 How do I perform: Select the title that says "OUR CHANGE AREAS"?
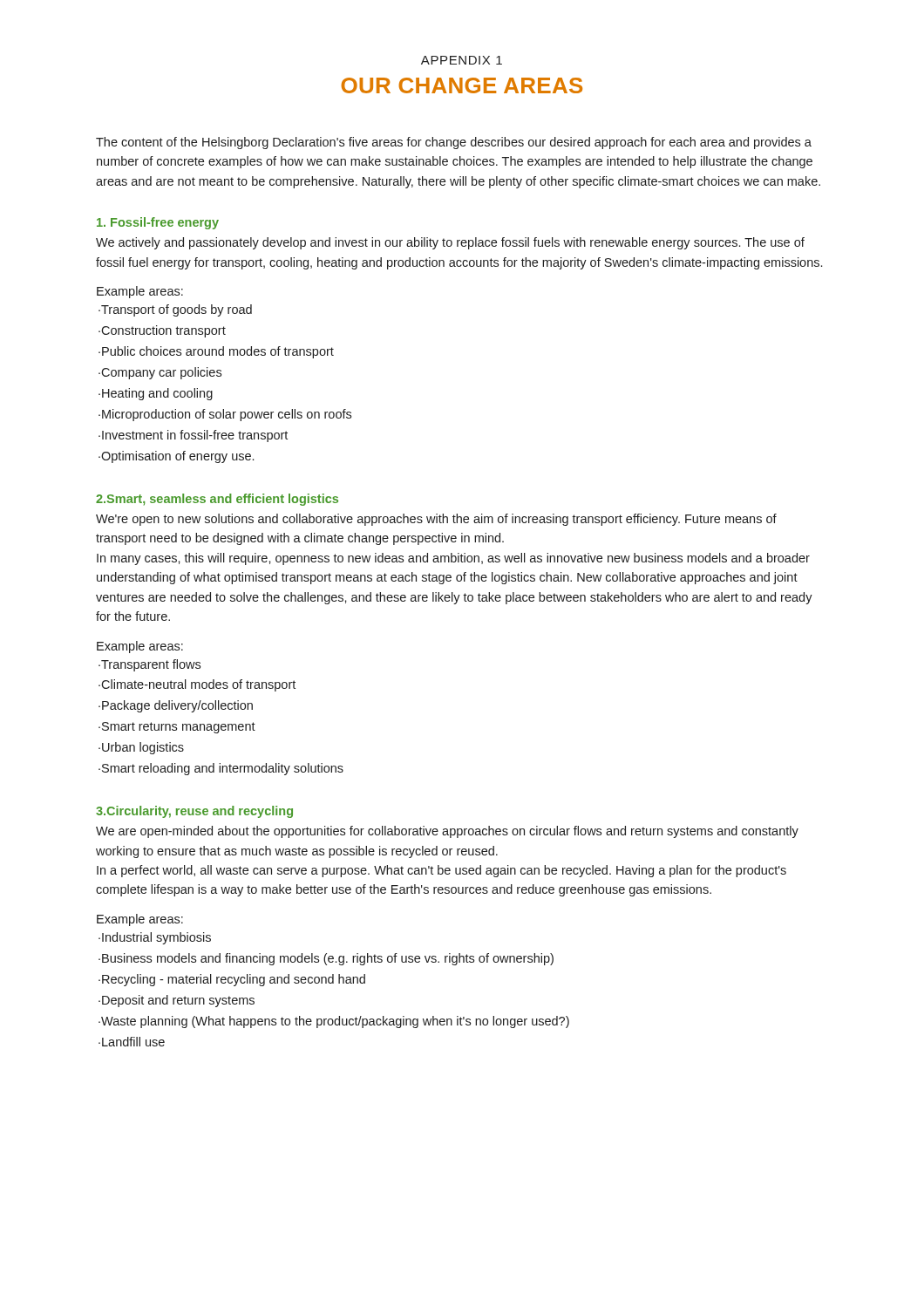[x=462, y=85]
